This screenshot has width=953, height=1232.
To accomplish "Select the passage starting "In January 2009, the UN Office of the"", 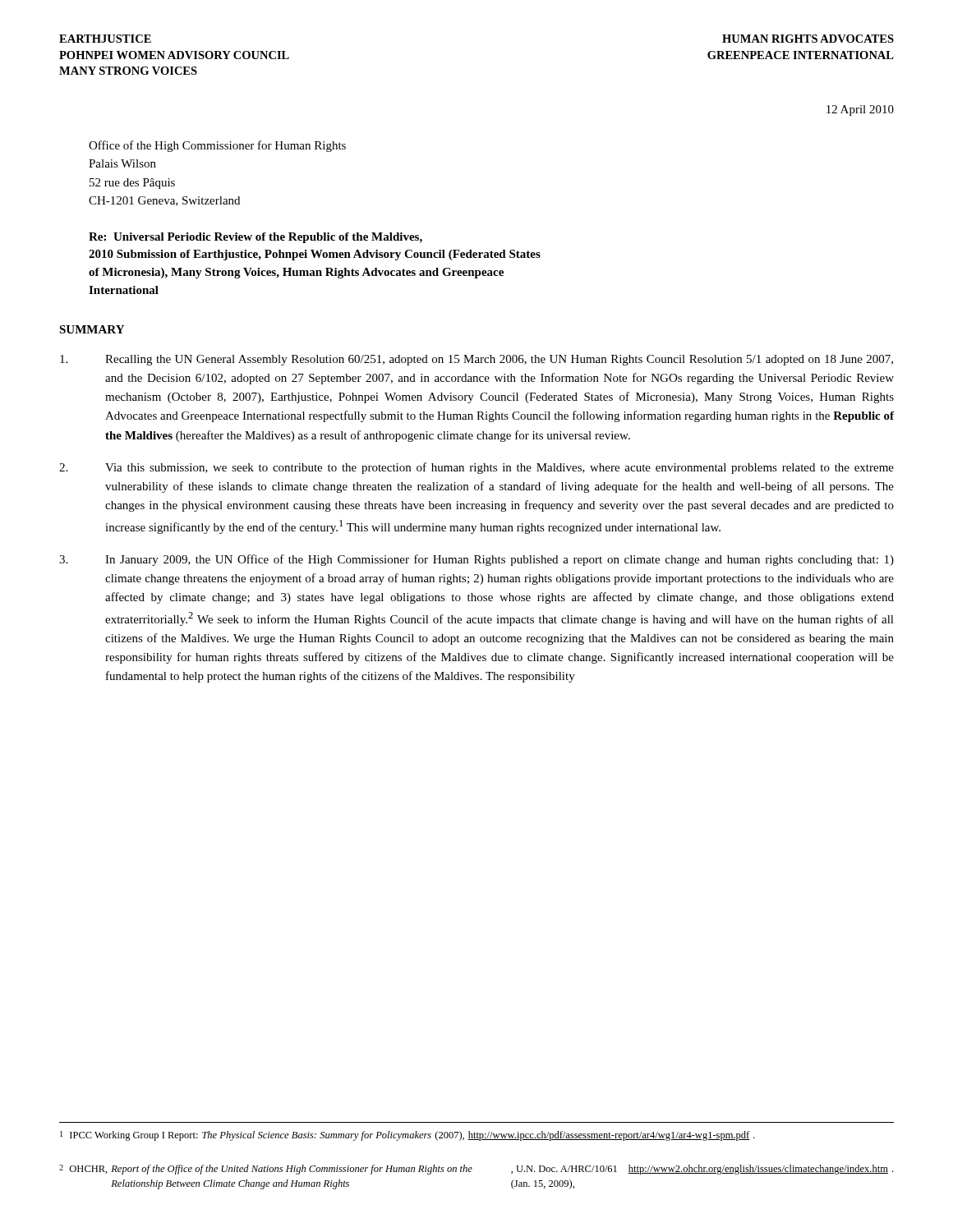I will pyautogui.click(x=476, y=618).
